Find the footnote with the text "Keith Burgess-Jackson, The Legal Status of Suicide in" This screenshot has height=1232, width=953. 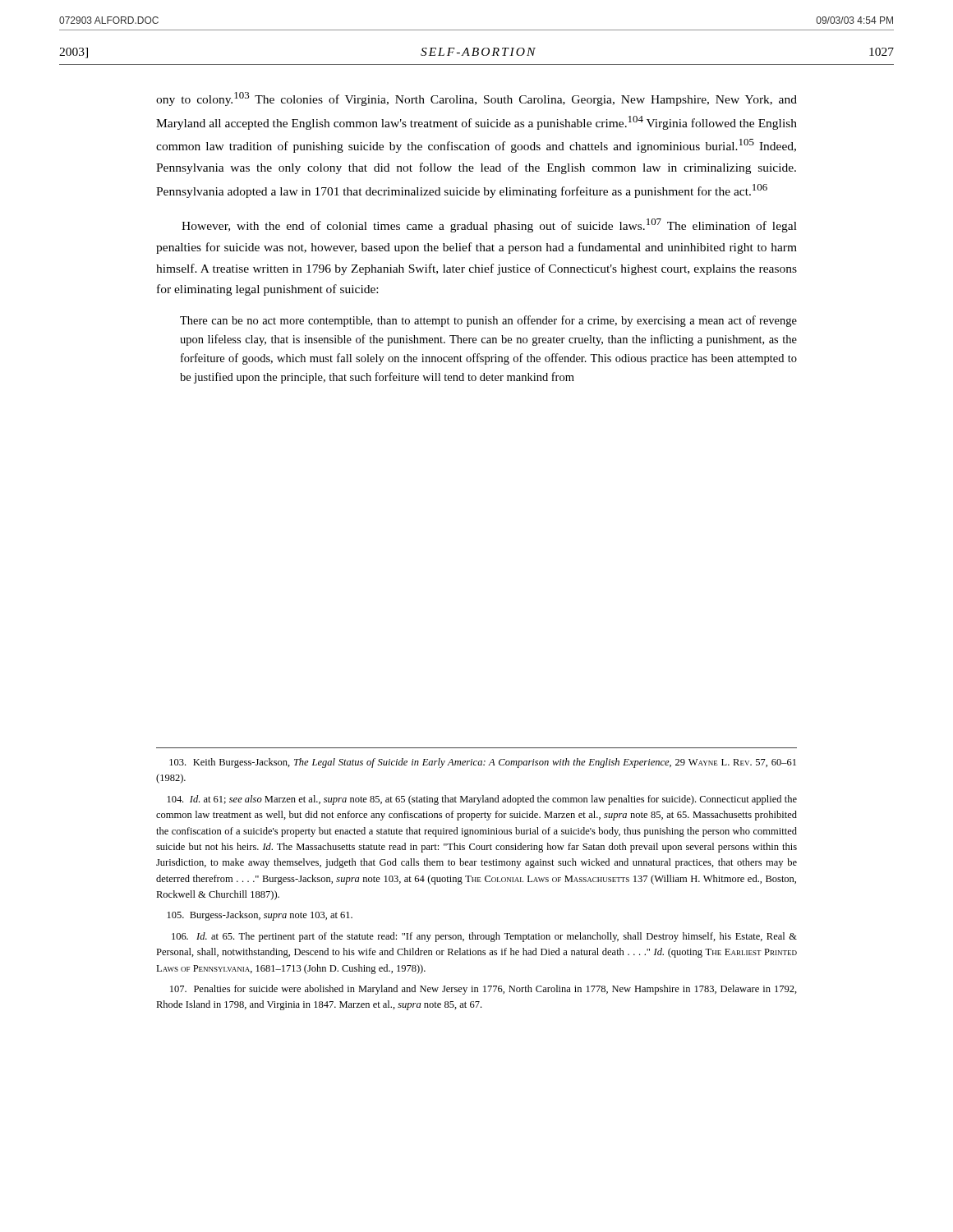476,770
